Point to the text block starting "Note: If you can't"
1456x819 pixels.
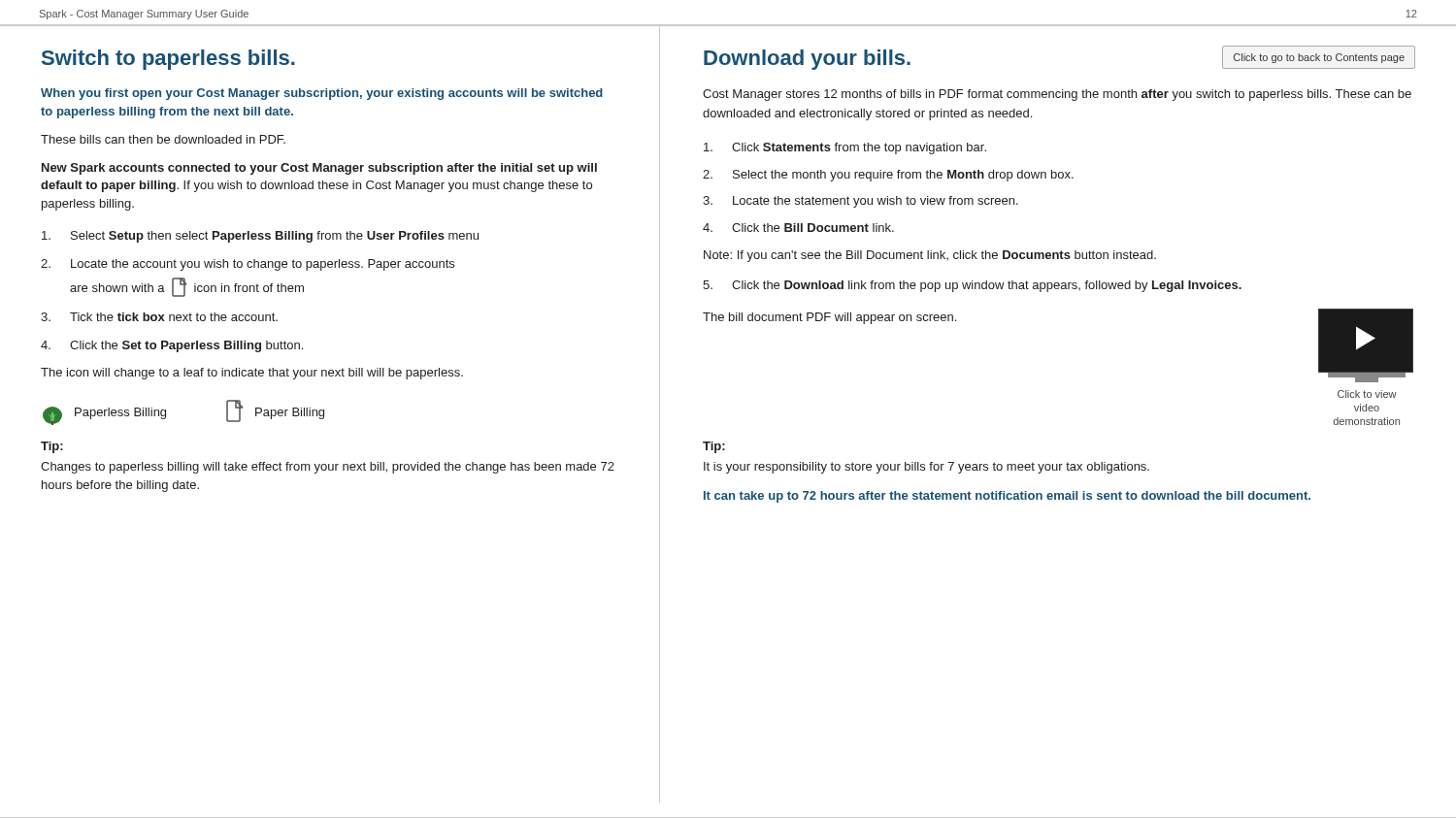(930, 255)
